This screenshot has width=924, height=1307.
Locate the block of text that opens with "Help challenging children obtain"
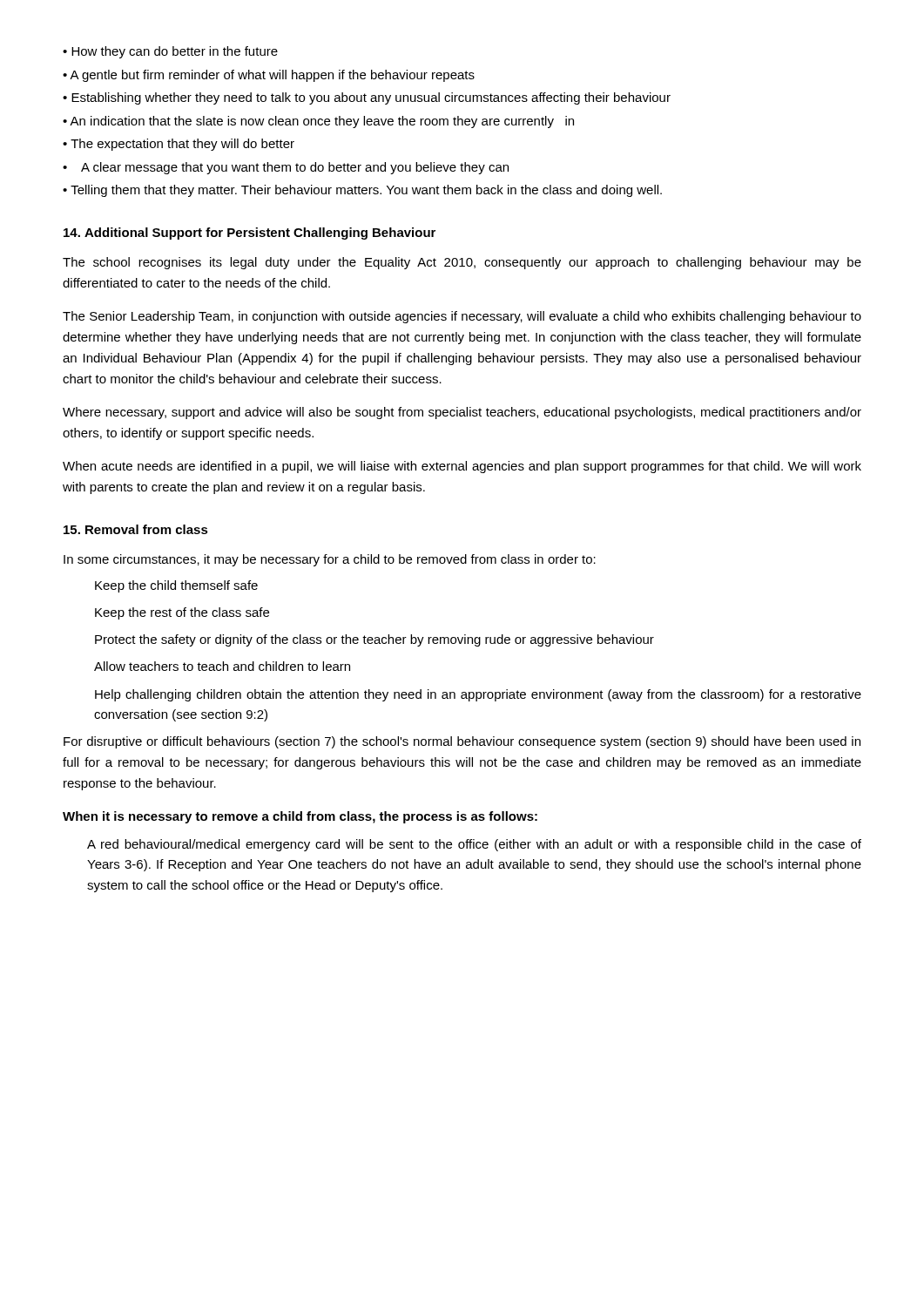point(478,704)
